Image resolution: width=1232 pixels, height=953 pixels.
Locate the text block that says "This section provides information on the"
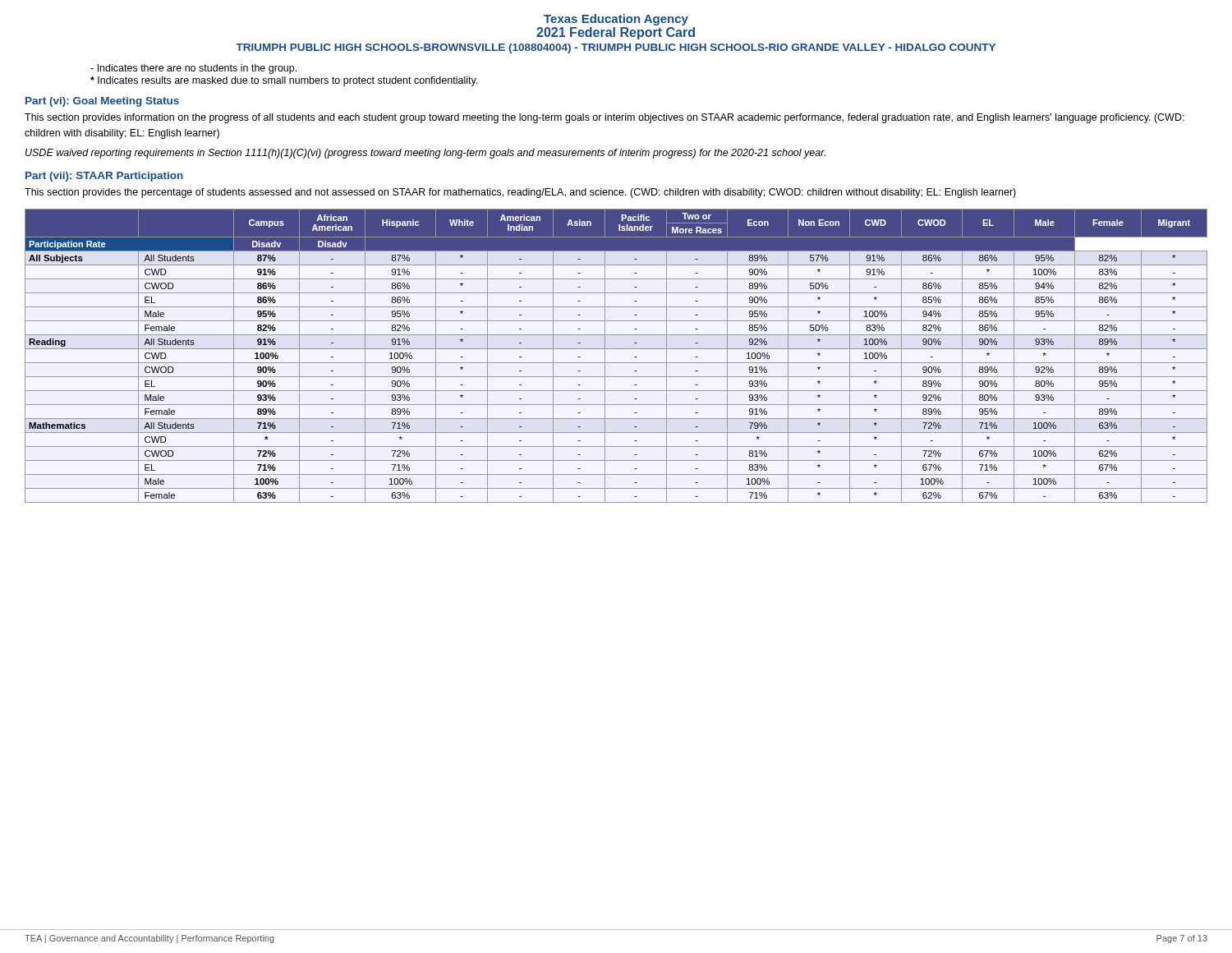tap(605, 125)
